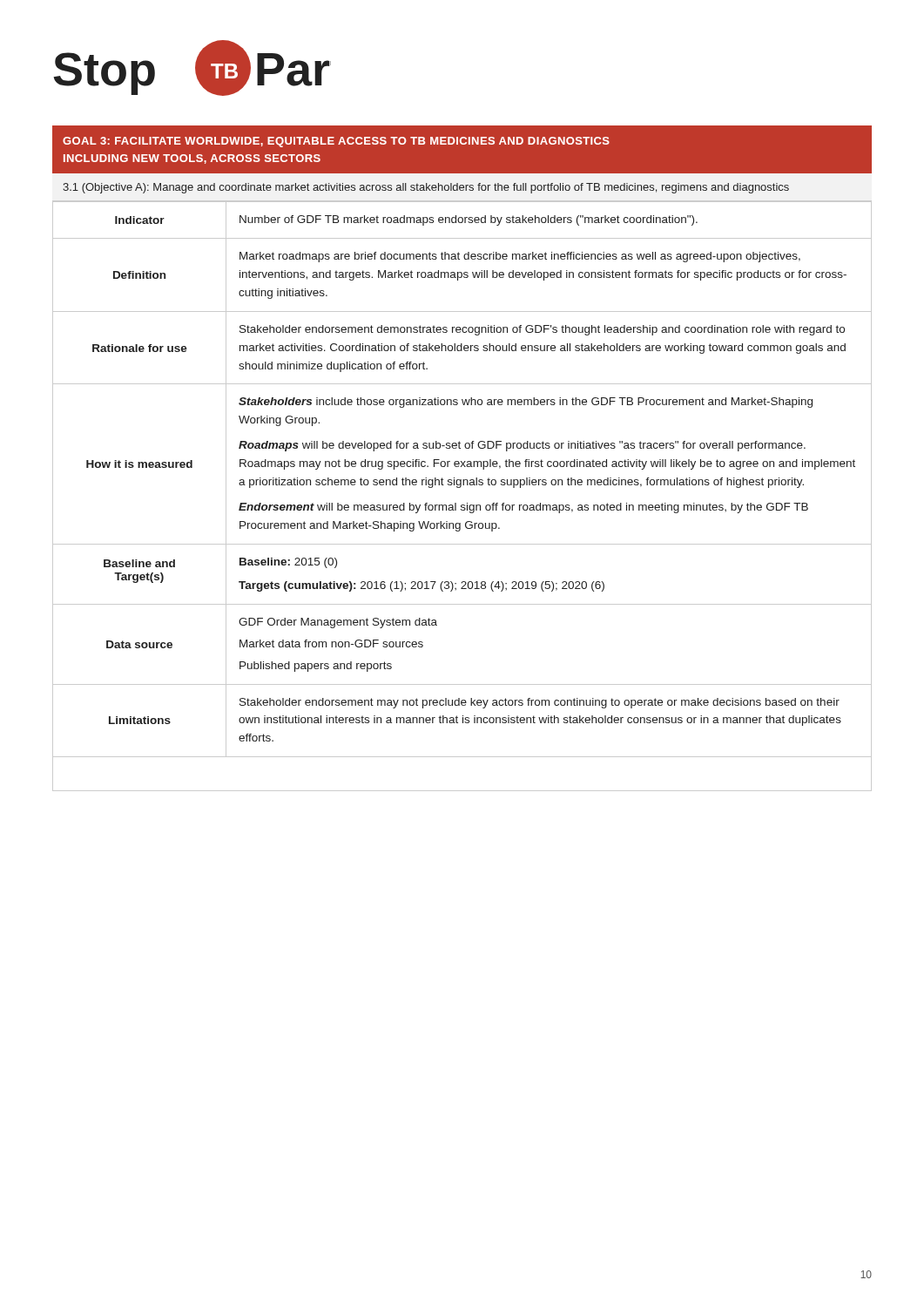This screenshot has width=924, height=1307.
Task: Select the text block starting "1 (Objective A): Manage"
Action: click(x=426, y=187)
